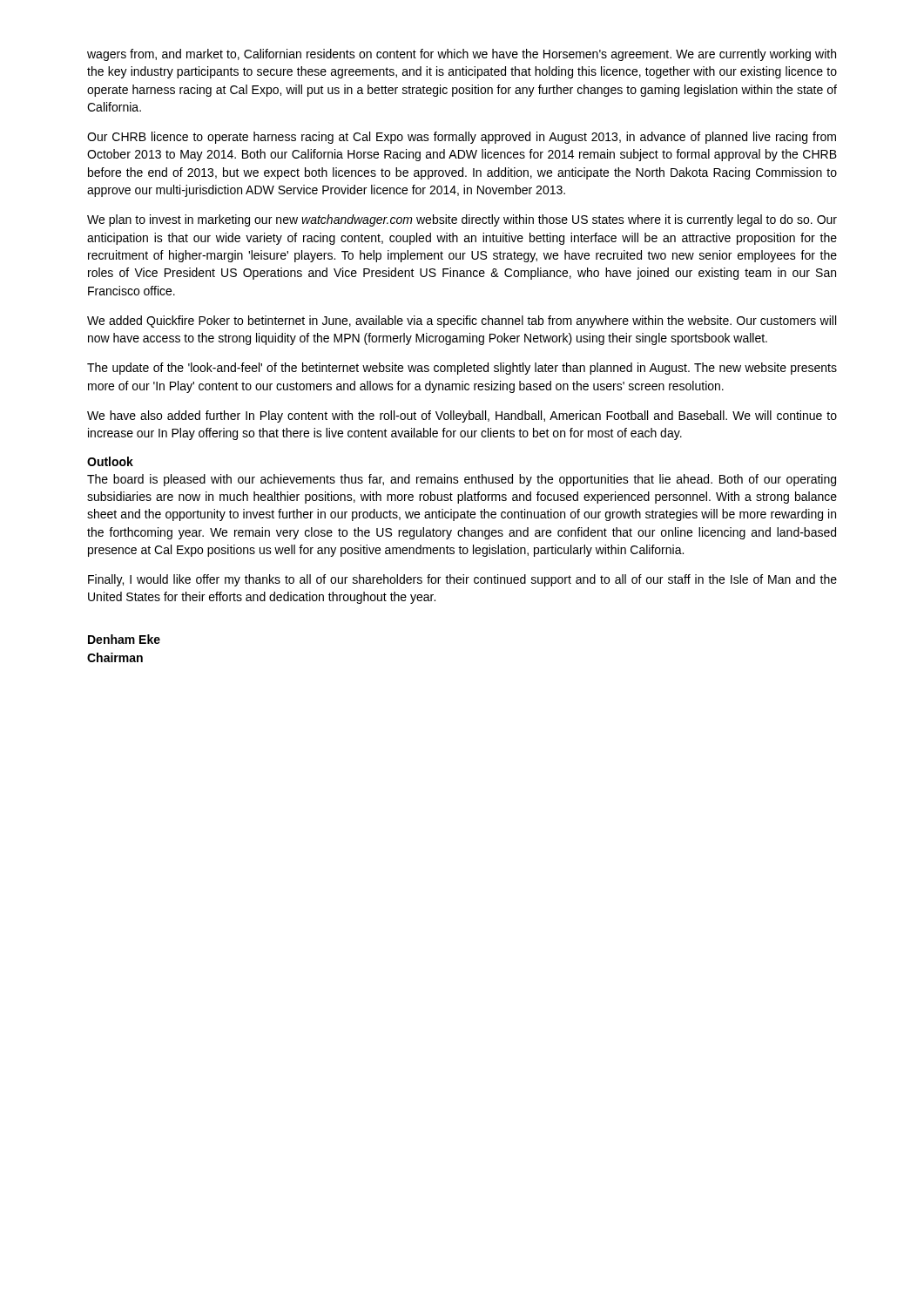
Task: Locate the block of text that opens with "The board is pleased with our achievements"
Action: pos(462,514)
